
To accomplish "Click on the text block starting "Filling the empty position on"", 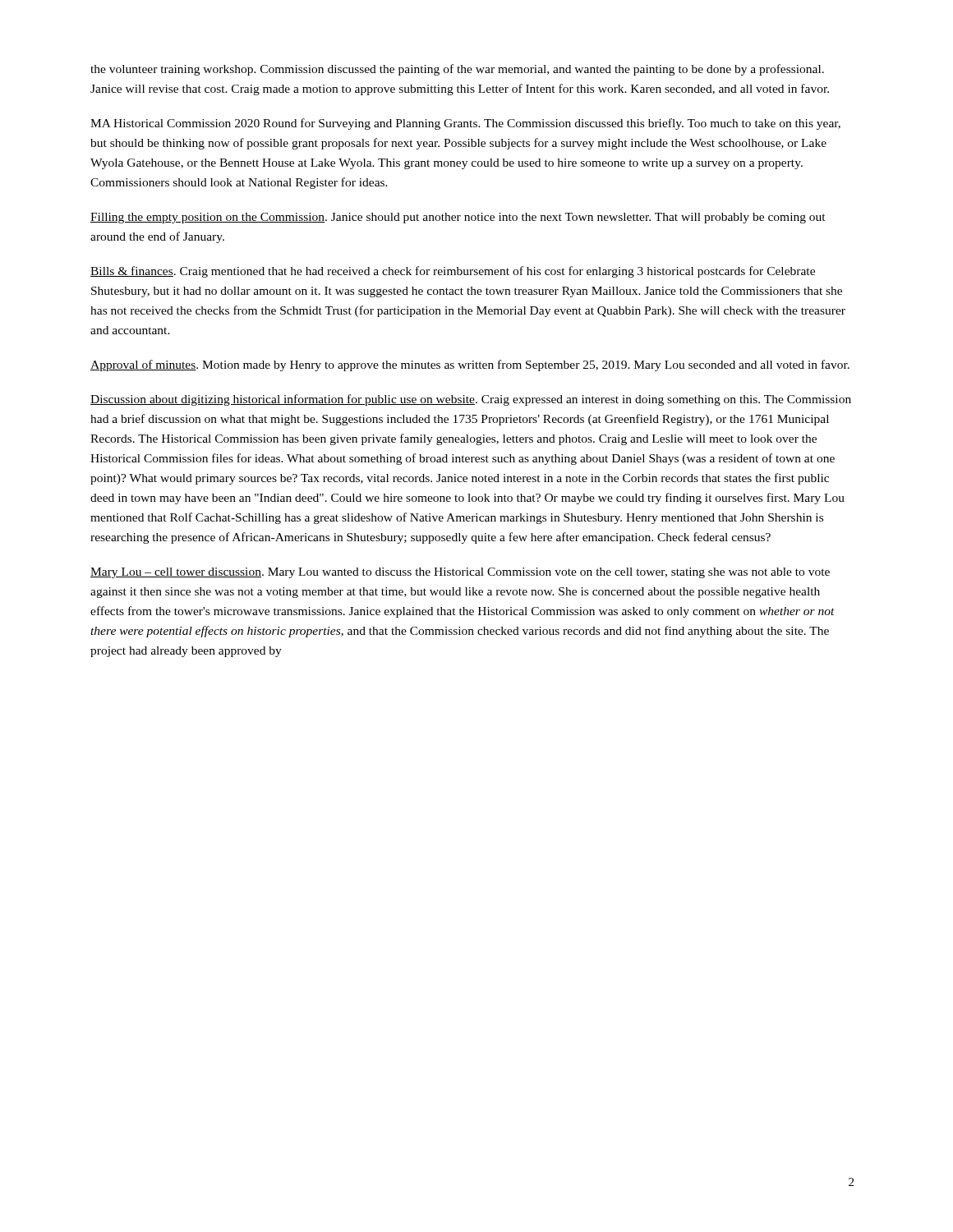I will [458, 226].
